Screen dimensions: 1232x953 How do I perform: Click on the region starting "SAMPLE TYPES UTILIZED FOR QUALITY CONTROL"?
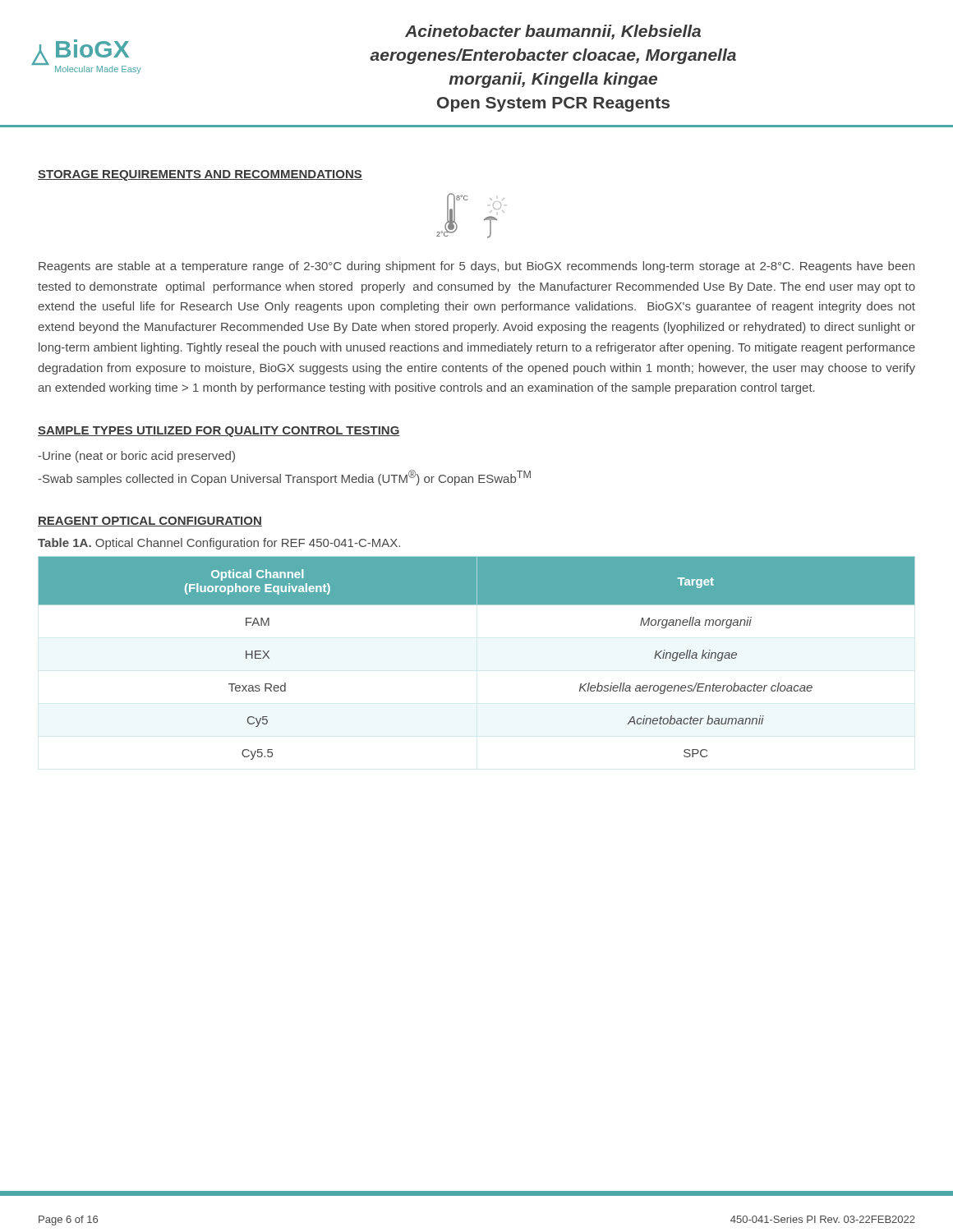[219, 430]
